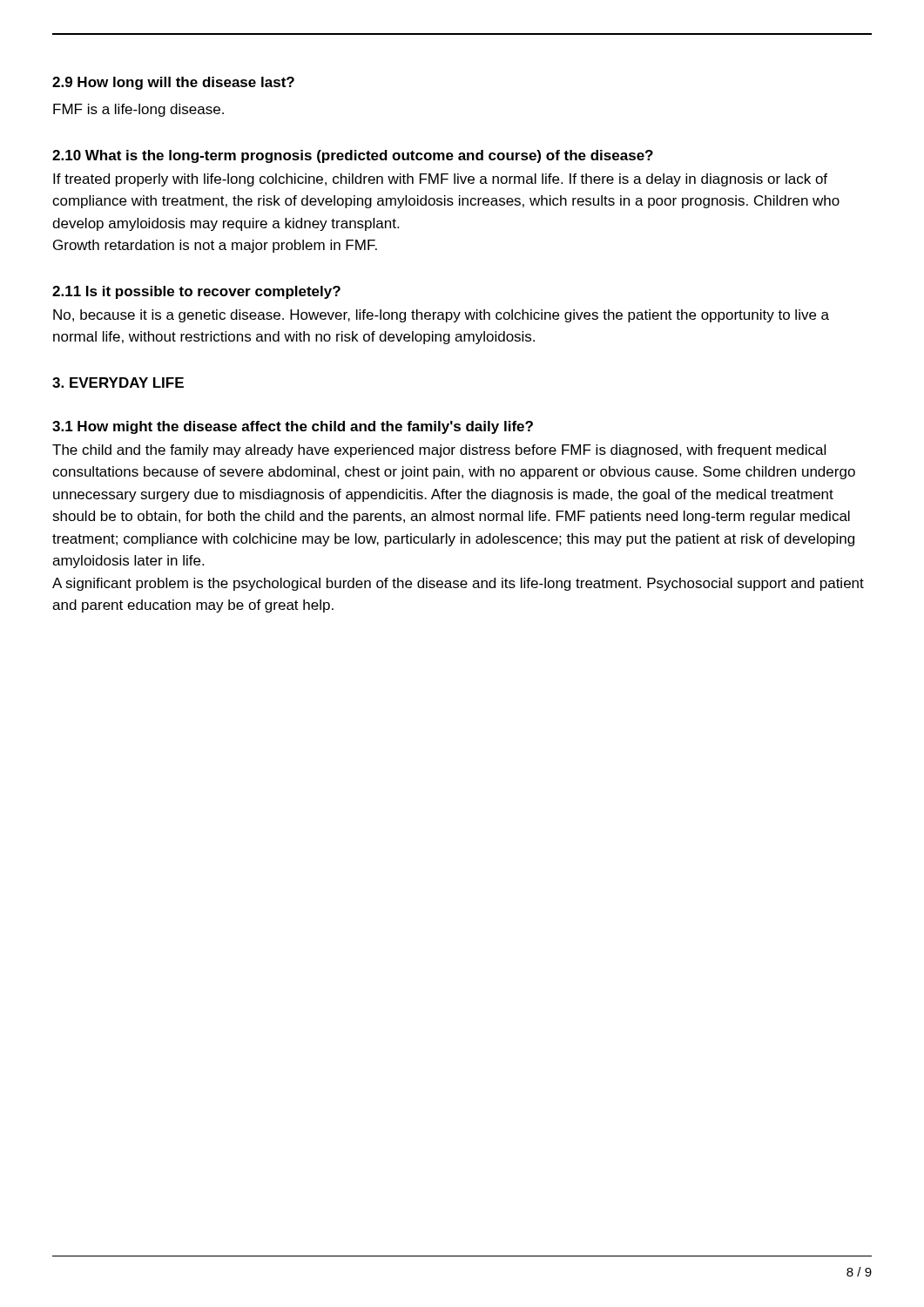Click the section header that begins "2.11 Is it"
Viewport: 924px width, 1307px height.
(197, 291)
